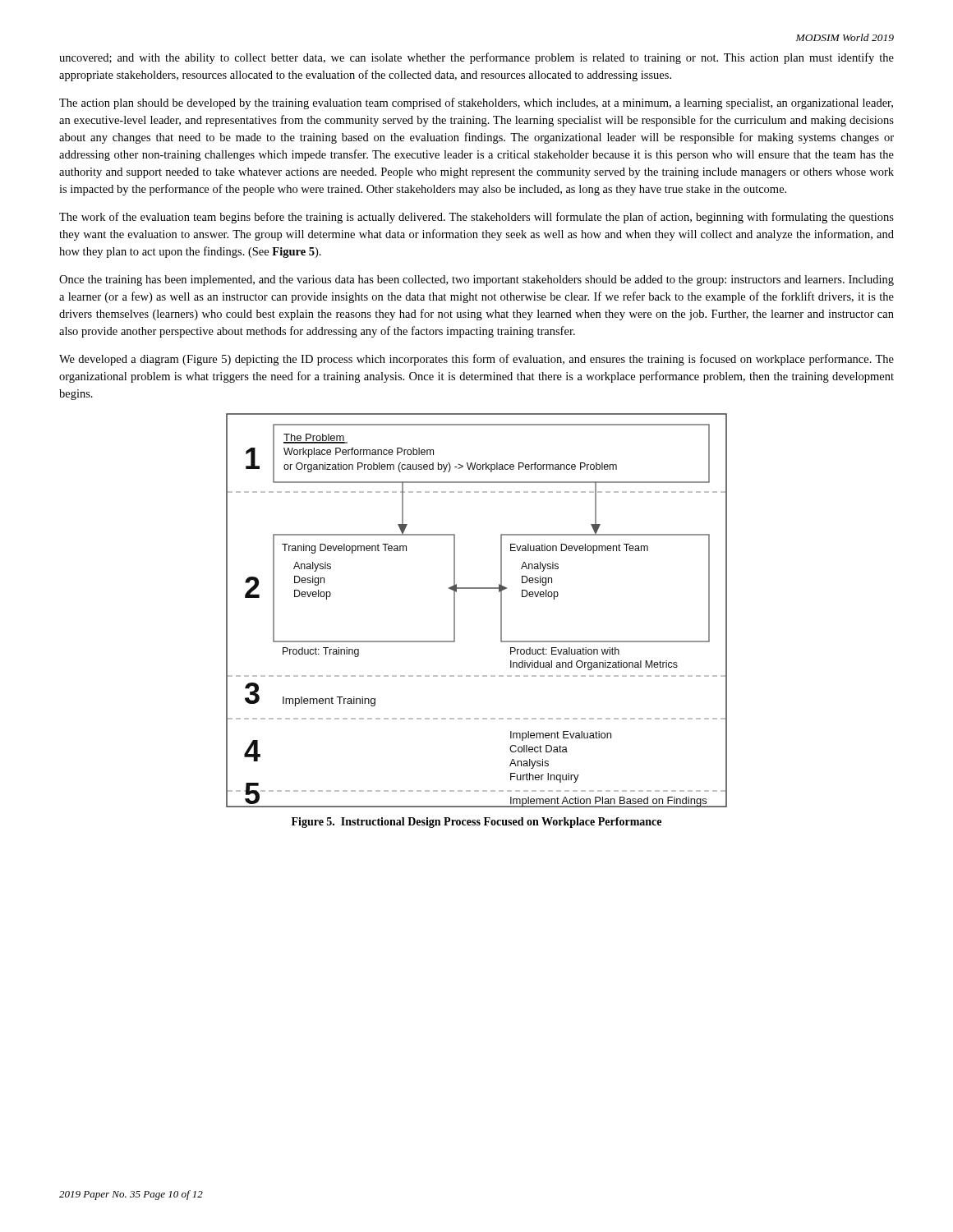The width and height of the screenshot is (953, 1232).
Task: Point to the block starting "uncovered; and with the ability to"
Action: pyautogui.click(x=476, y=66)
